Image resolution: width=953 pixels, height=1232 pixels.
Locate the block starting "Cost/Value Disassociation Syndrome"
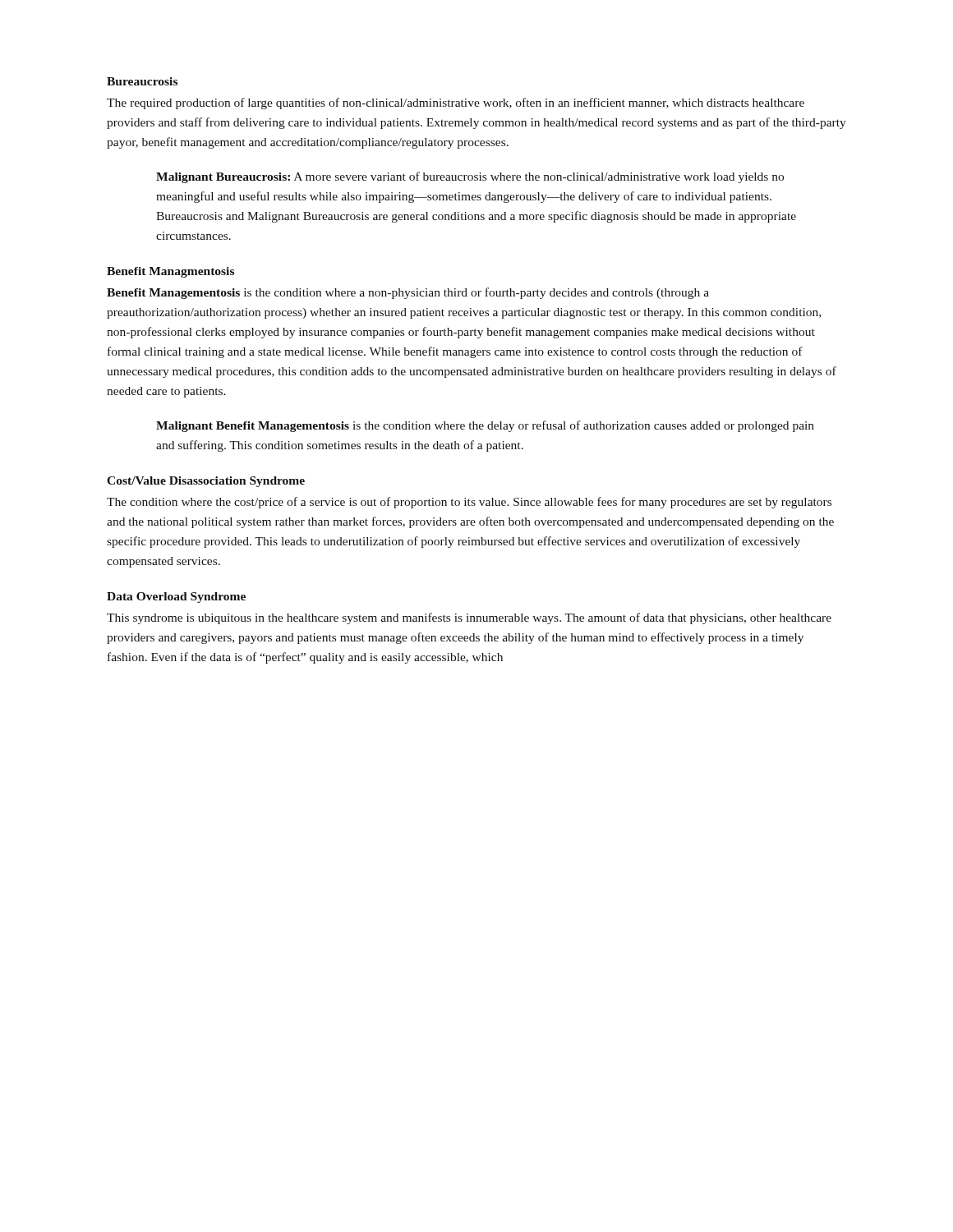point(206,480)
